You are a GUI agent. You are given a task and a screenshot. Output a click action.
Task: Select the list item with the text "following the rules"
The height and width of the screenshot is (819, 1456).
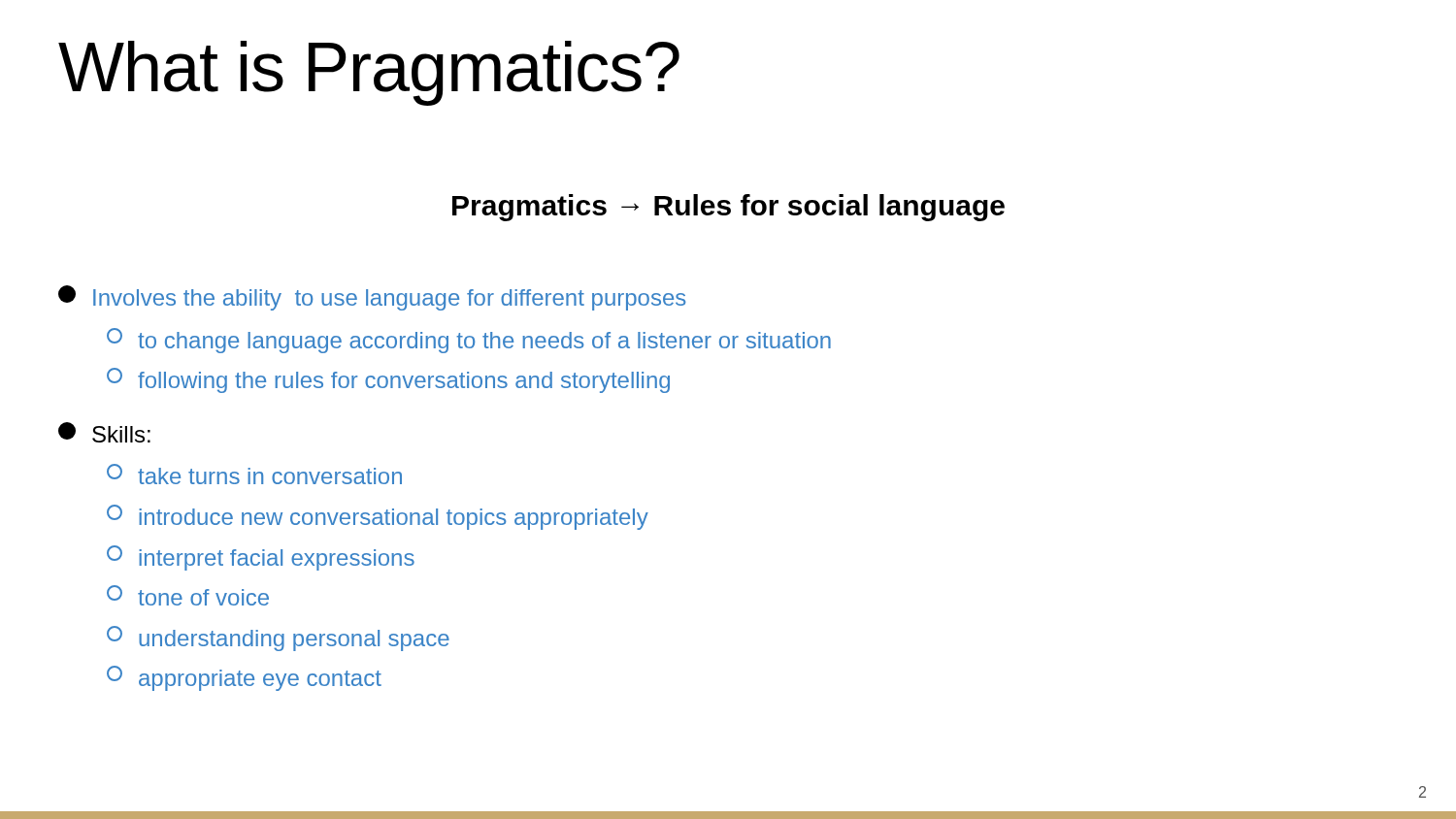coord(389,380)
